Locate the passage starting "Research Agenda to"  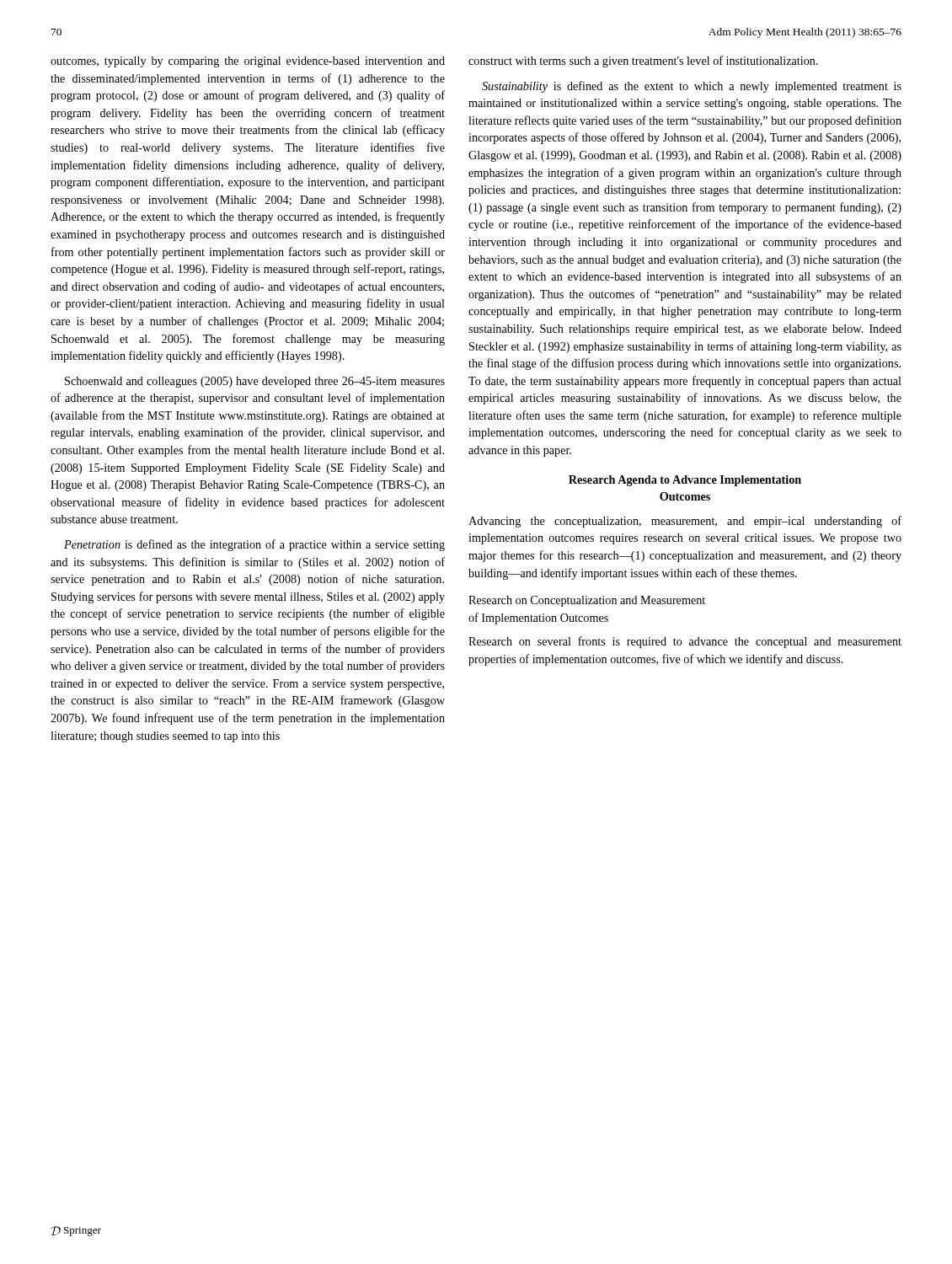(x=685, y=488)
